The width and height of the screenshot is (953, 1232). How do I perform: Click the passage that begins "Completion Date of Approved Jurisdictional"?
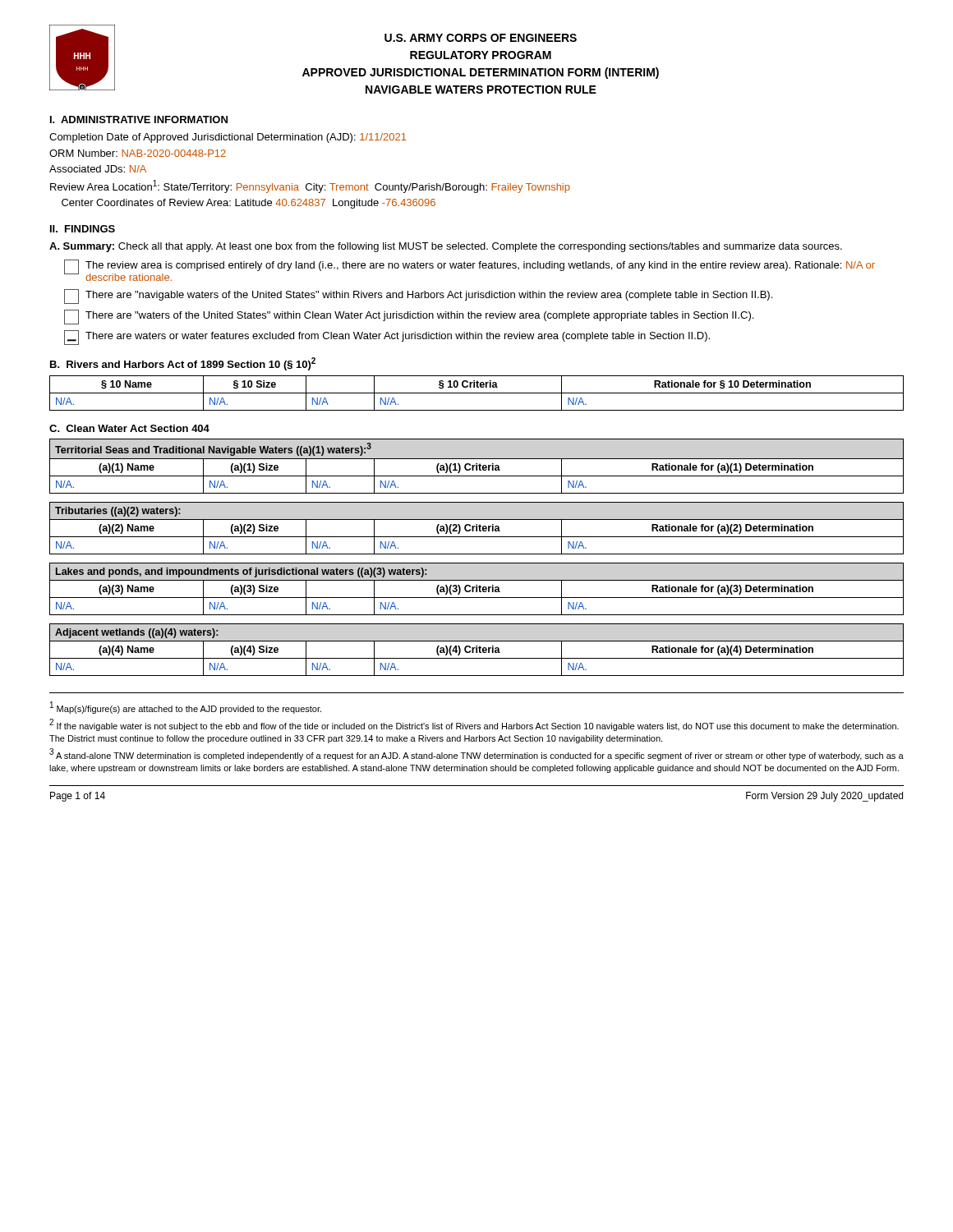click(x=228, y=138)
